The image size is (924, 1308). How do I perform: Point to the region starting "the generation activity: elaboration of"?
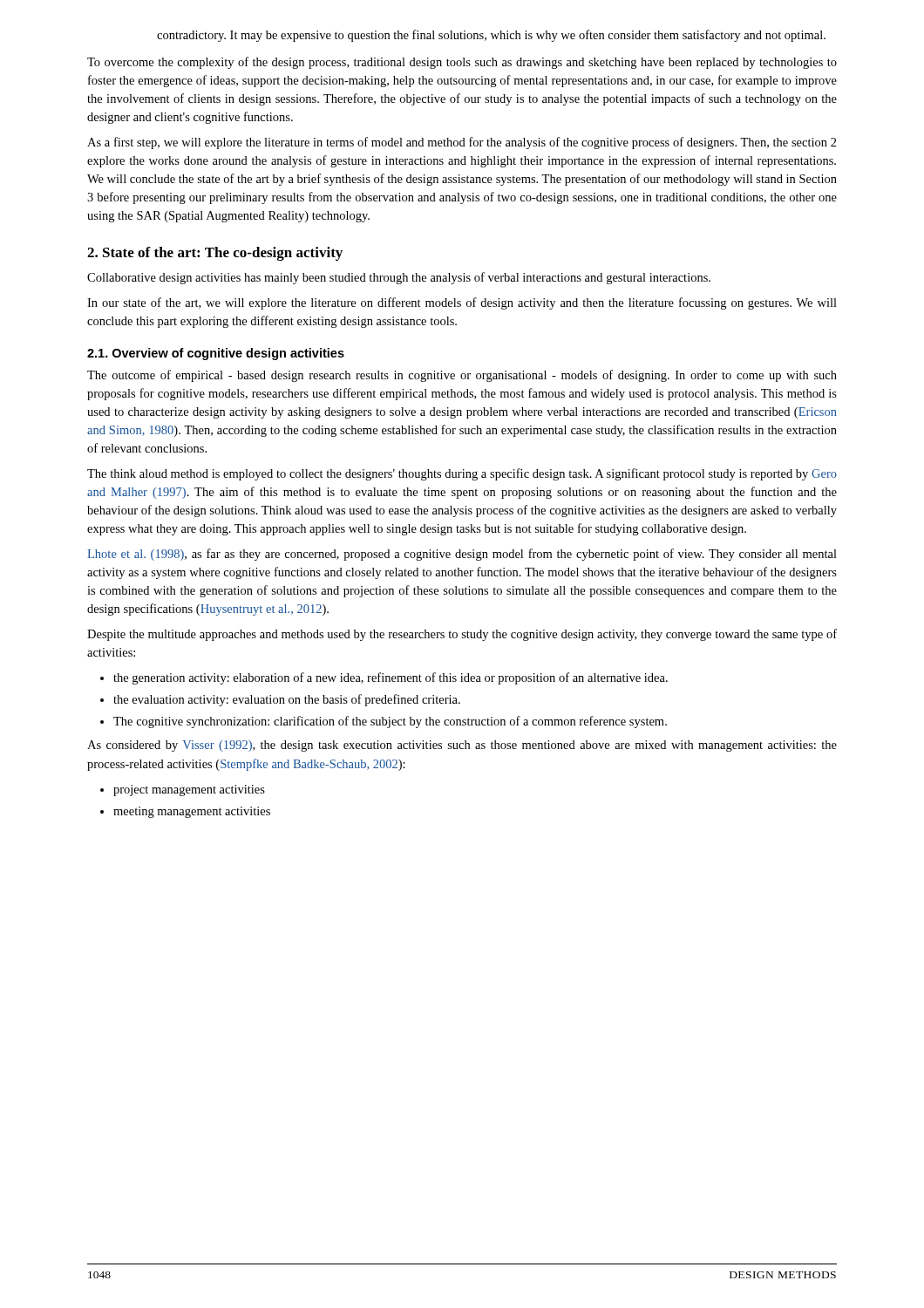click(x=391, y=678)
